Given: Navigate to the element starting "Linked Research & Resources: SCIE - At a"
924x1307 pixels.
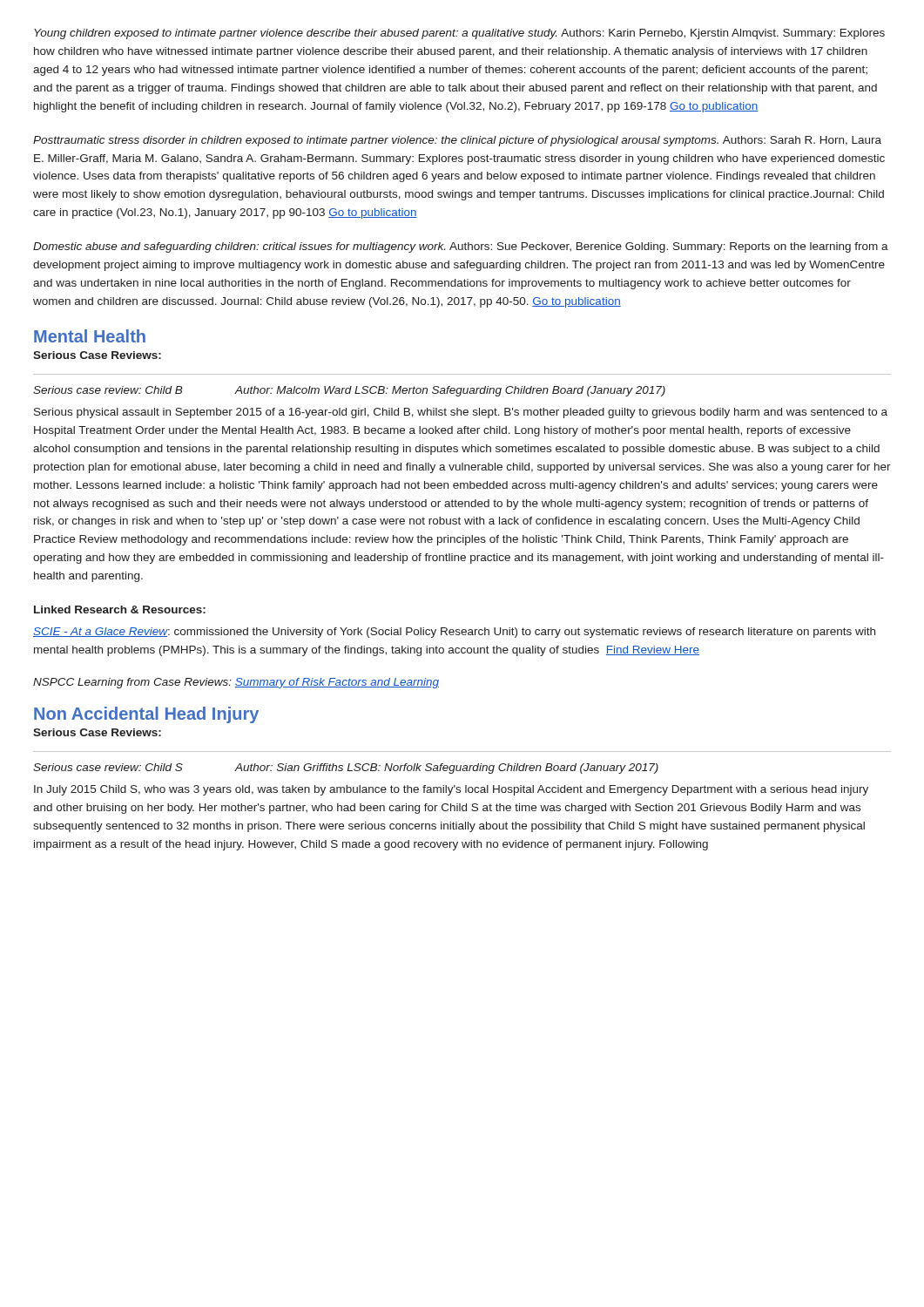Looking at the screenshot, I should click(462, 629).
